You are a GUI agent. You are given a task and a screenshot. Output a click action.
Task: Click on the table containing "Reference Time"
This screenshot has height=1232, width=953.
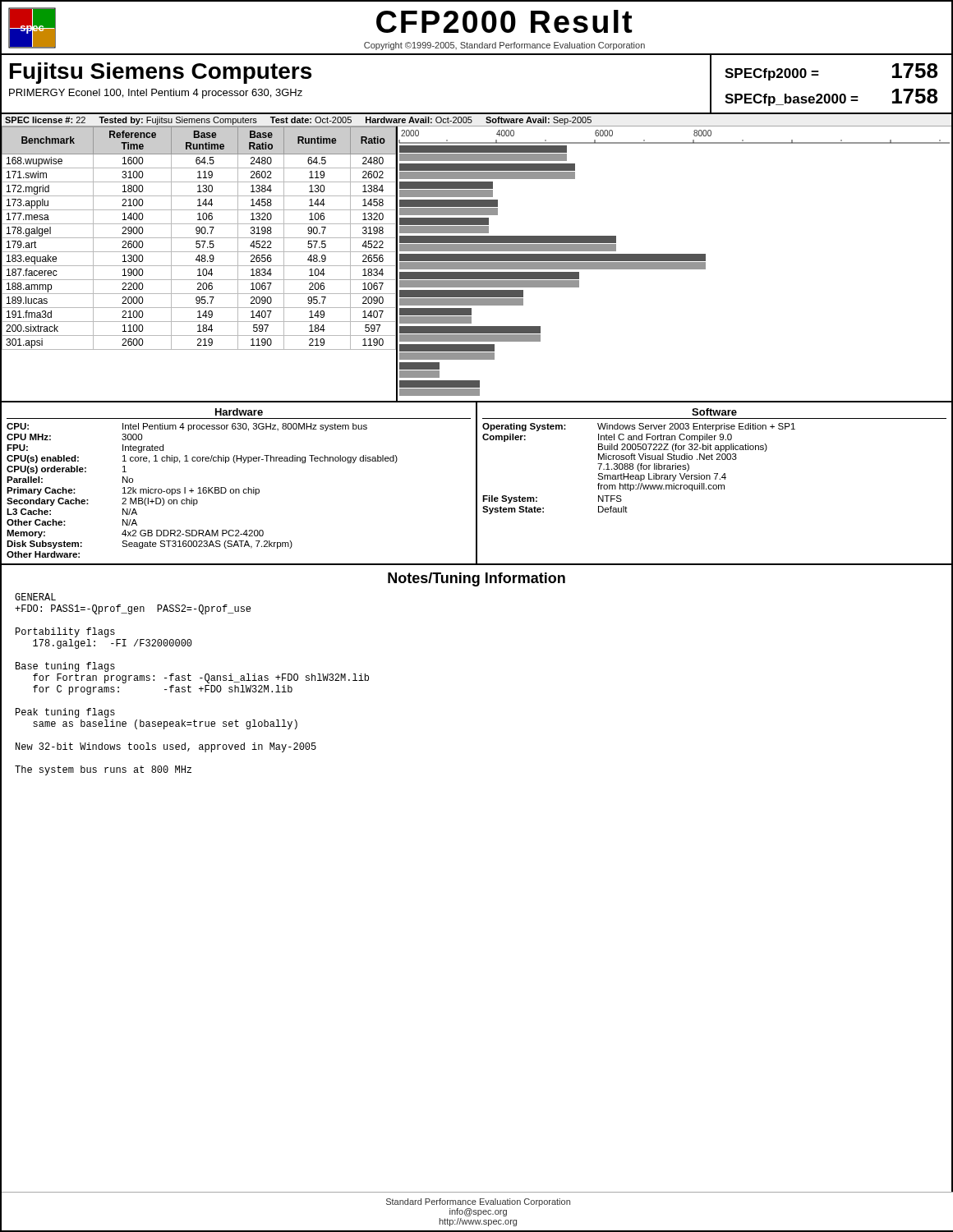click(x=200, y=264)
